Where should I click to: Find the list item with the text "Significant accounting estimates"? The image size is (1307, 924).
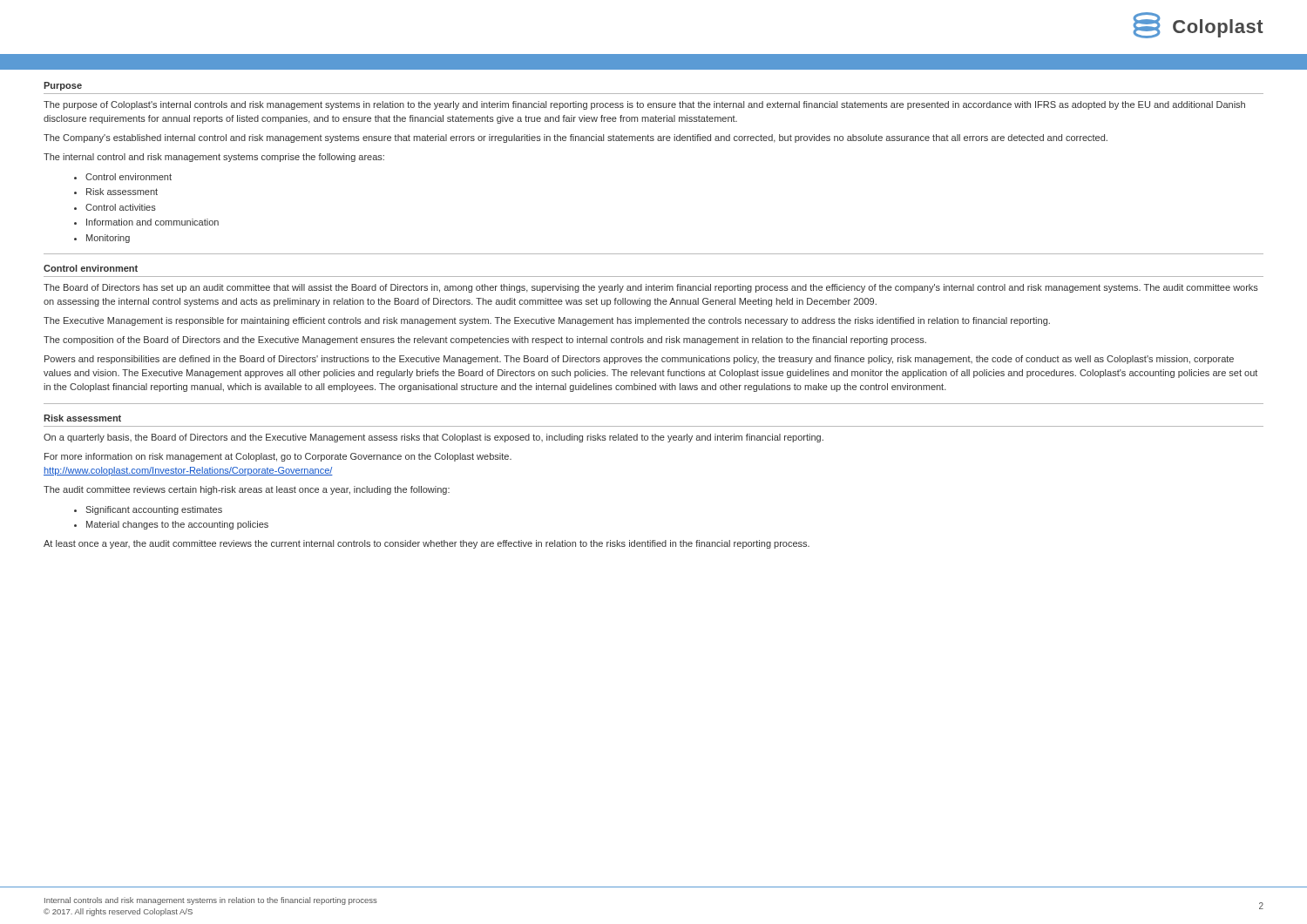154,509
